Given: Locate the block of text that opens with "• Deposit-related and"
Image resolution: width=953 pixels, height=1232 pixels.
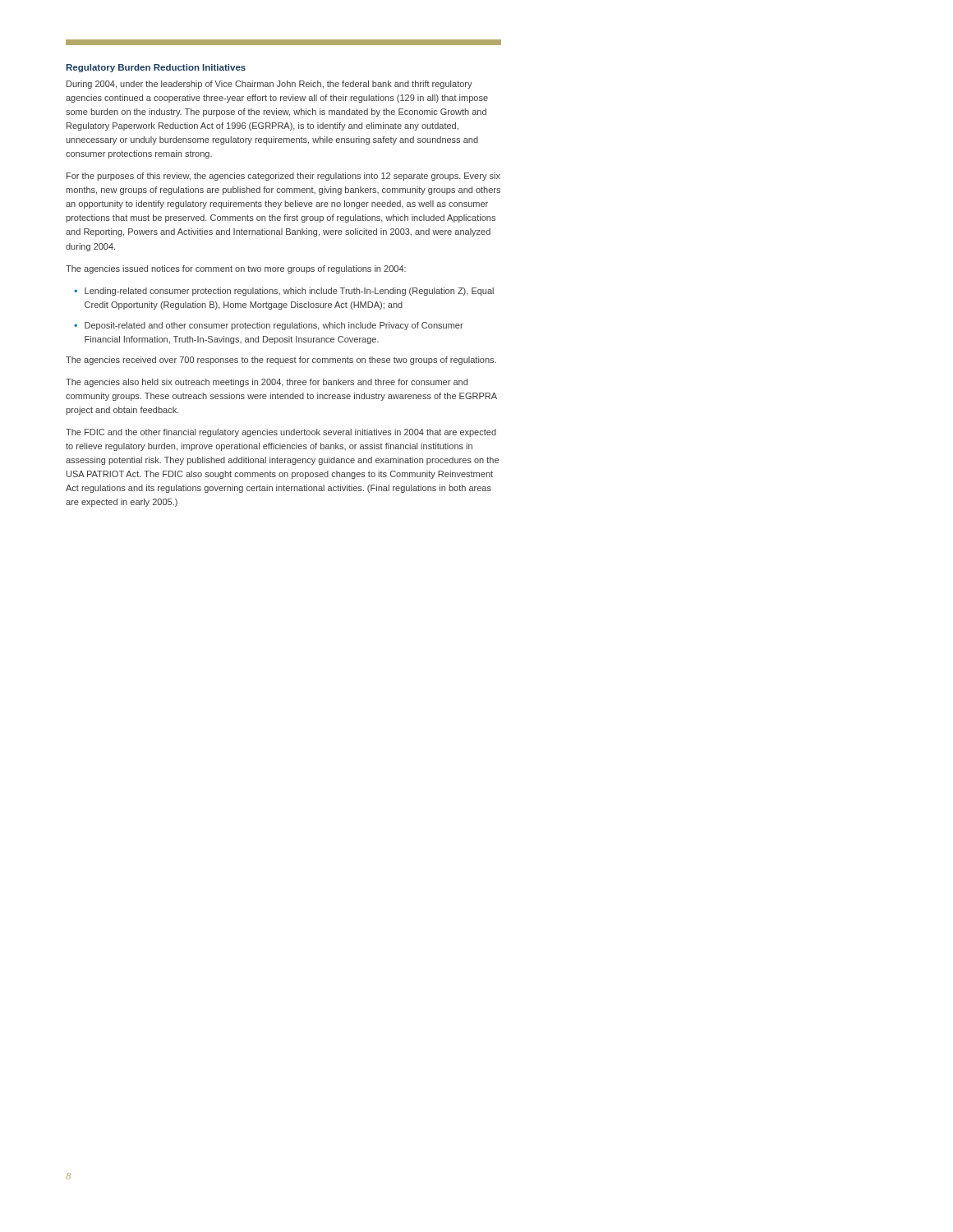Looking at the screenshot, I should (x=283, y=332).
